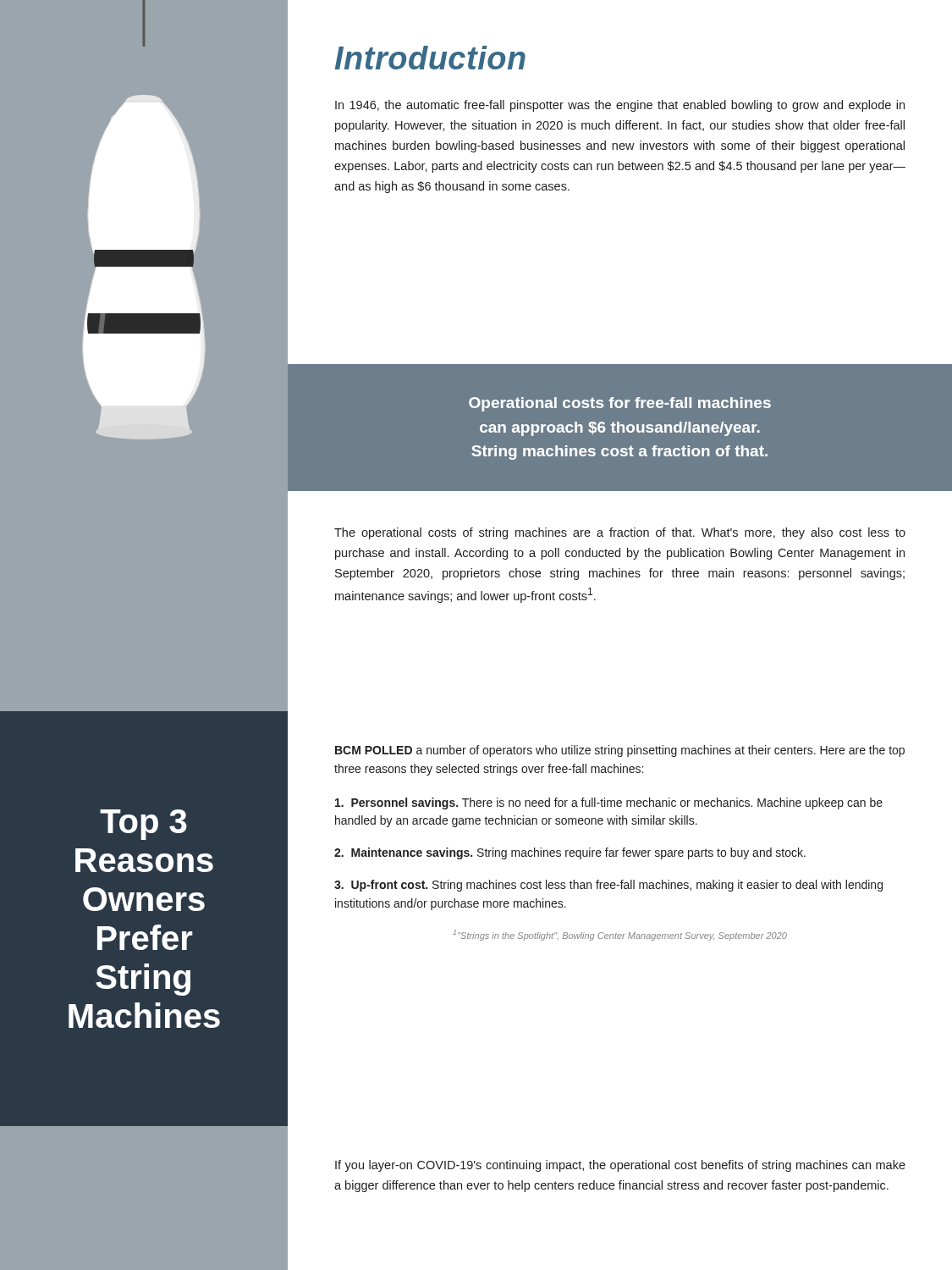Click on the text block starting "BCM POLLED a number of operators who utilize"
This screenshot has height=1270, width=952.
pos(620,760)
